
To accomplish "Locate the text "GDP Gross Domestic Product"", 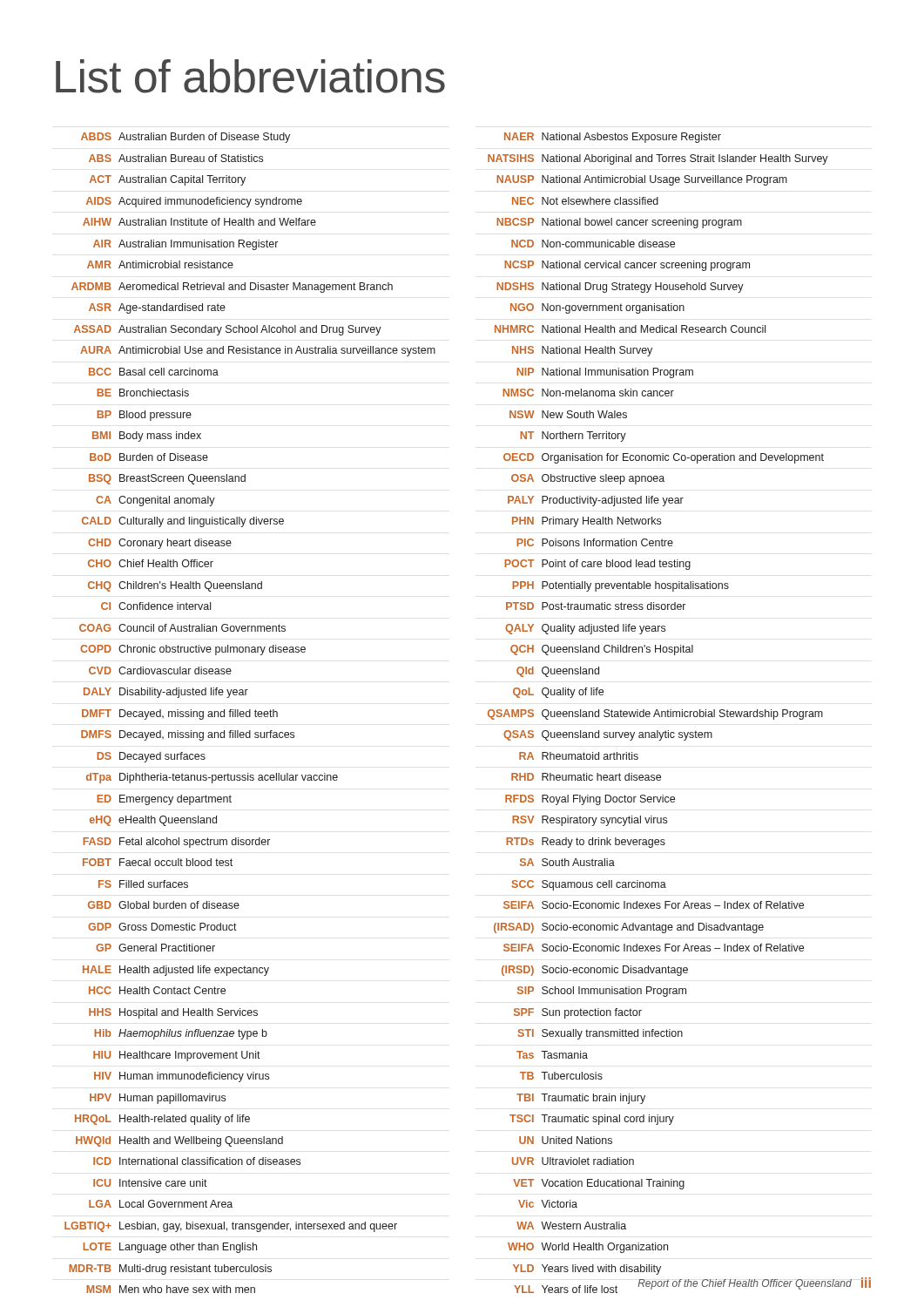I will [144, 928].
